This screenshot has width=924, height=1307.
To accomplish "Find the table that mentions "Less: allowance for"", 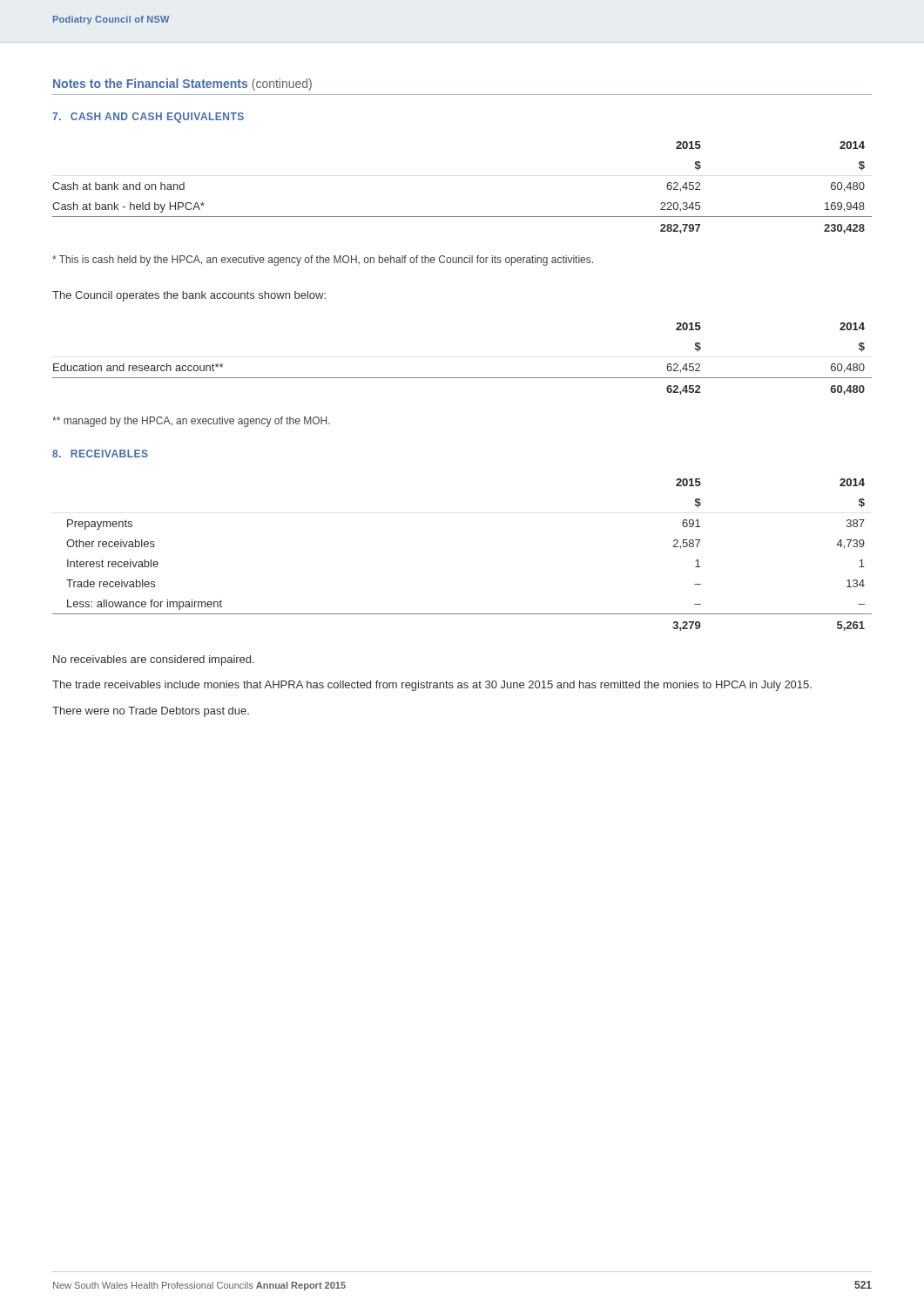I will (x=462, y=553).
